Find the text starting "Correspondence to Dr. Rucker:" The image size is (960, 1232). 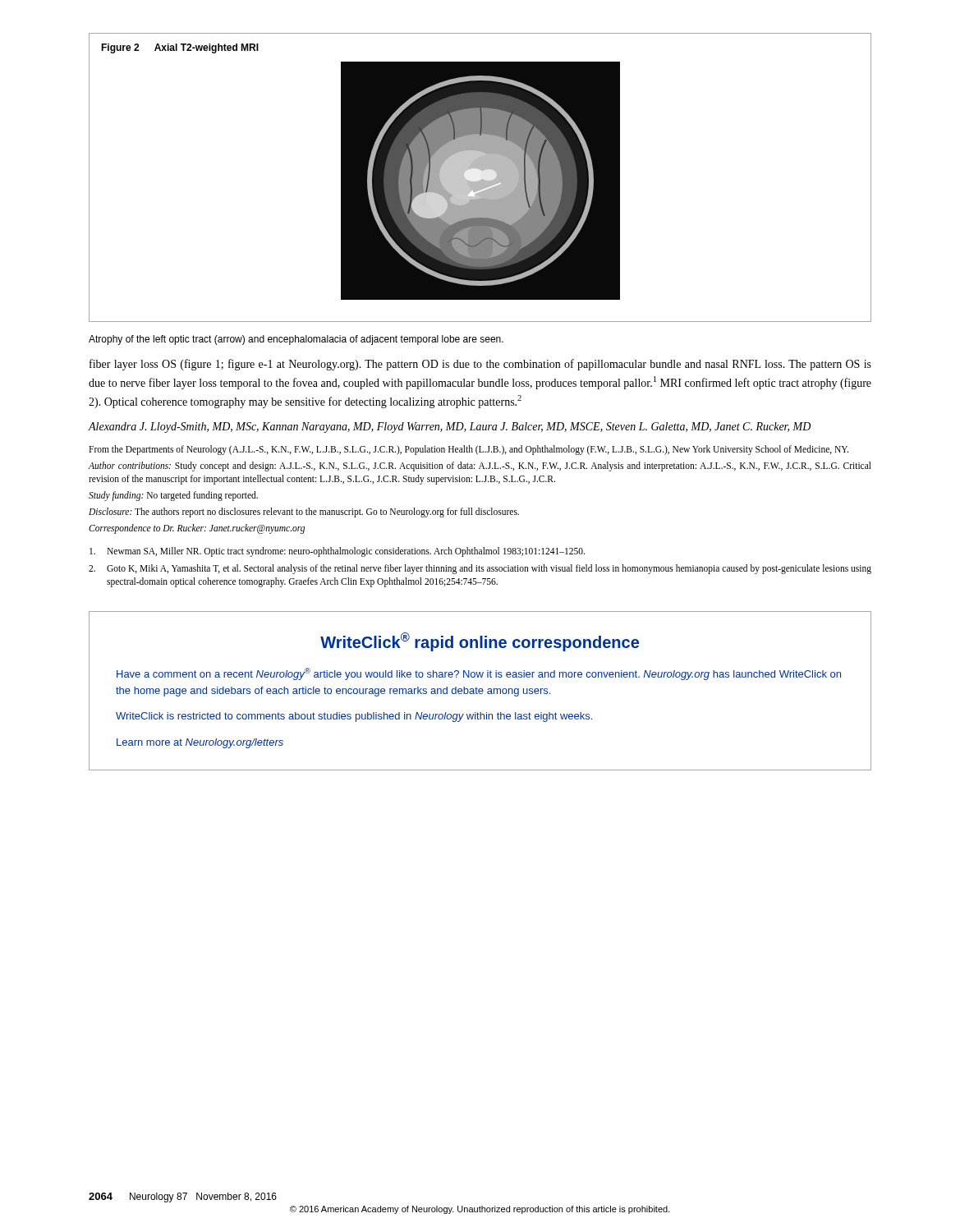pyautogui.click(x=197, y=528)
